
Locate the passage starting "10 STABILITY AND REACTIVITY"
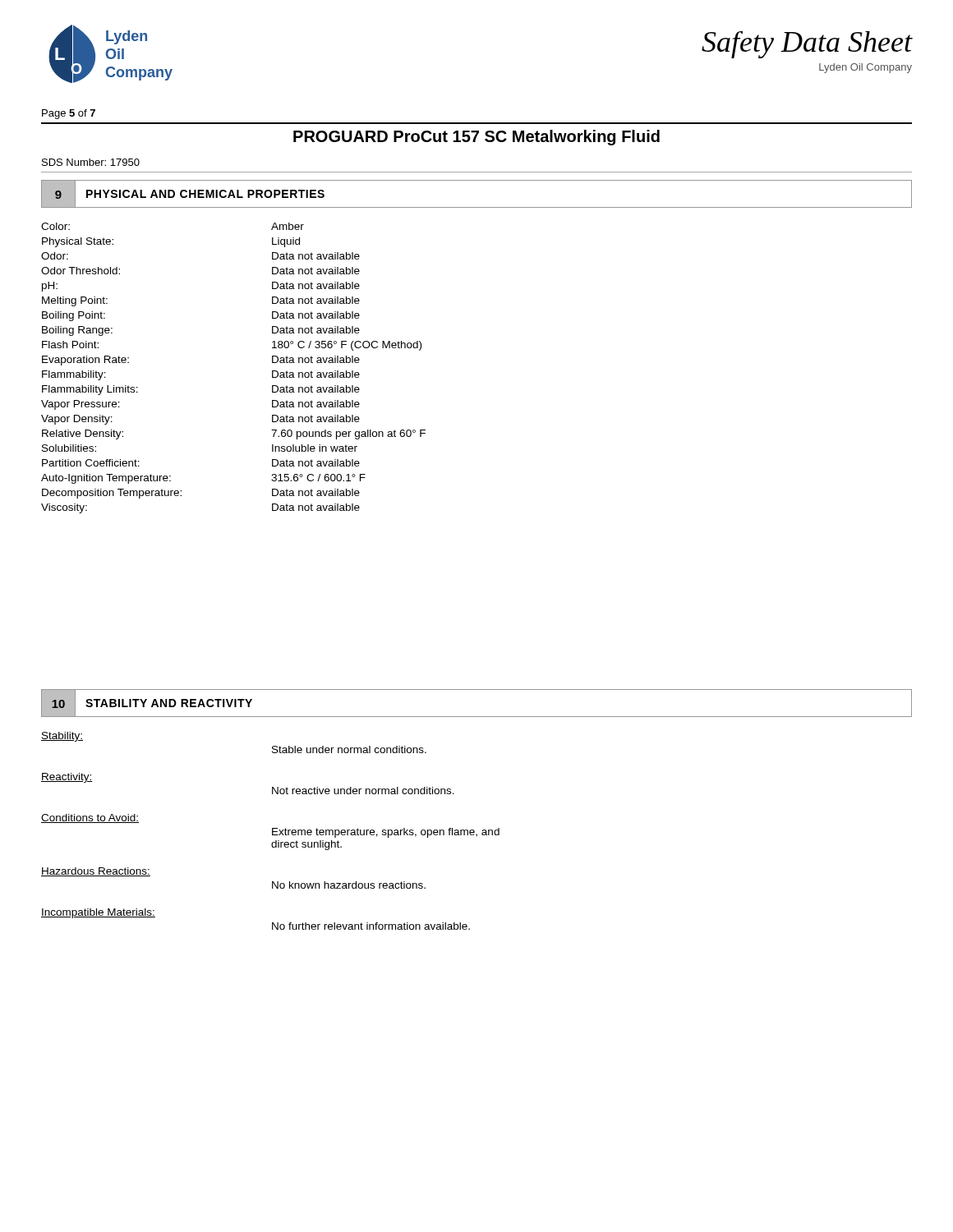[476, 703]
